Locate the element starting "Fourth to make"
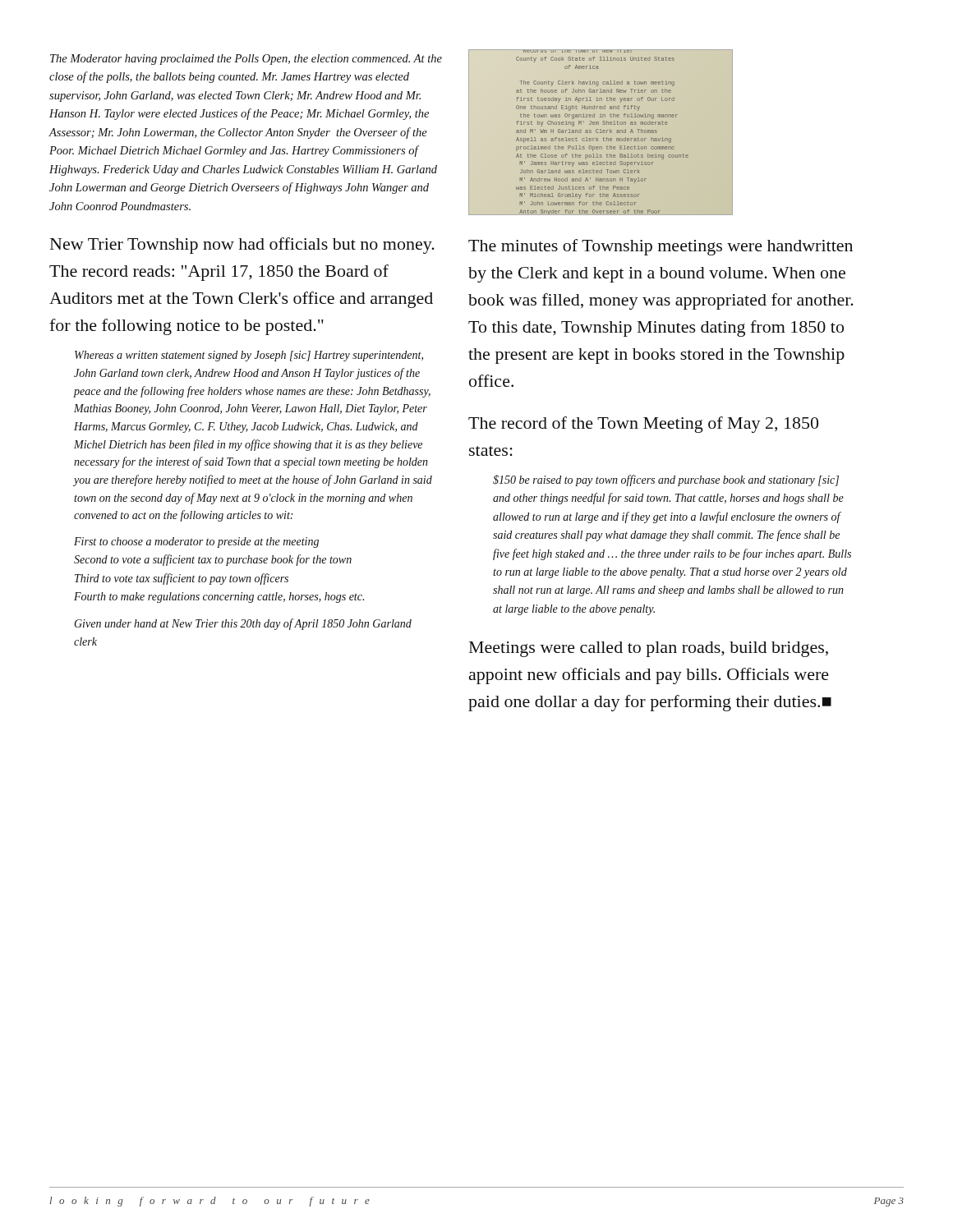This screenshot has width=953, height=1232. [x=220, y=597]
